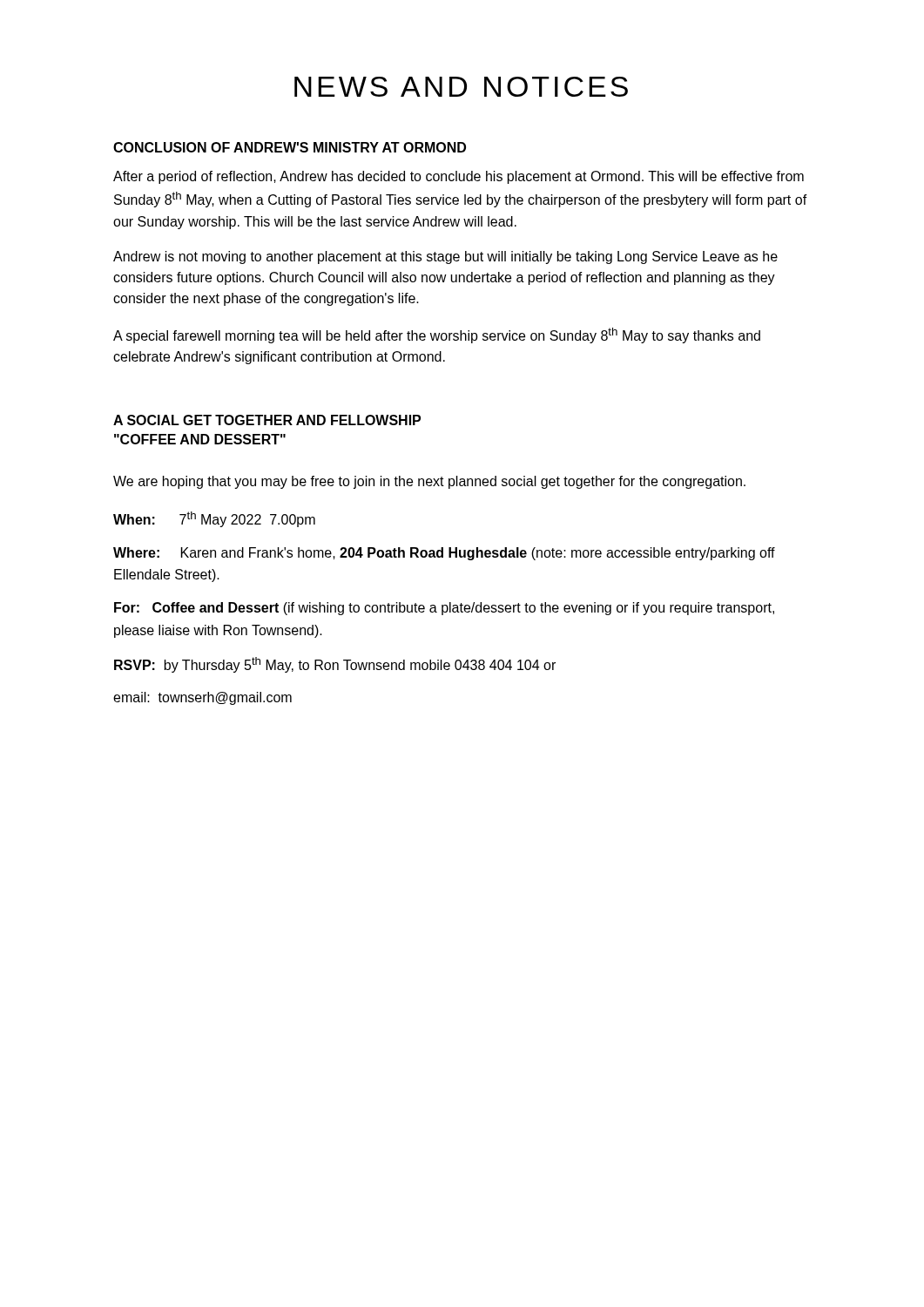The image size is (924, 1307).
Task: Point to the region starting "CONCLUSION OF ANDREW'S MINISTRY AT ORMOND"
Action: click(290, 148)
